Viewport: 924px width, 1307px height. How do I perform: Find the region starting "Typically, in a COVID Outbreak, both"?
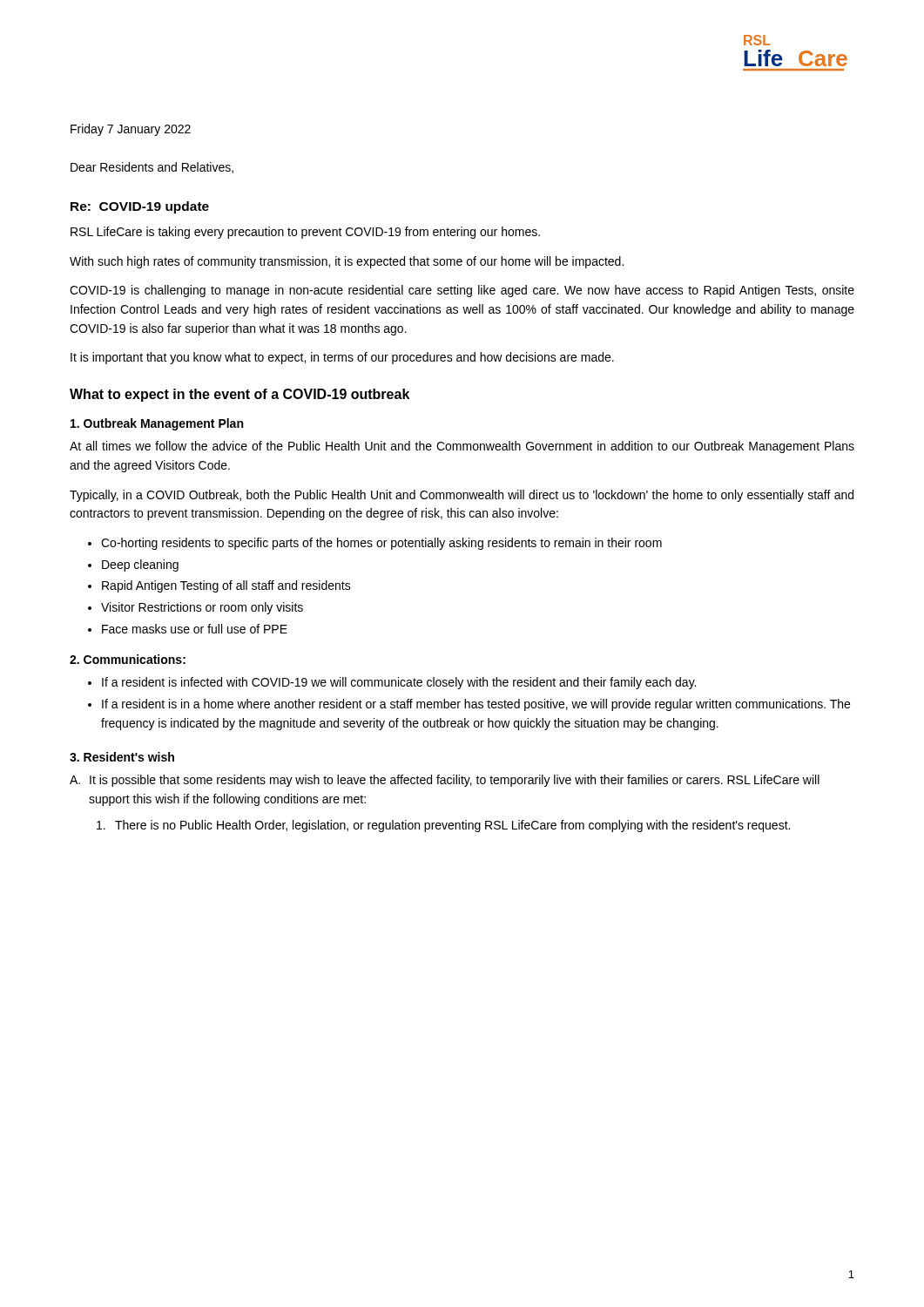(462, 504)
